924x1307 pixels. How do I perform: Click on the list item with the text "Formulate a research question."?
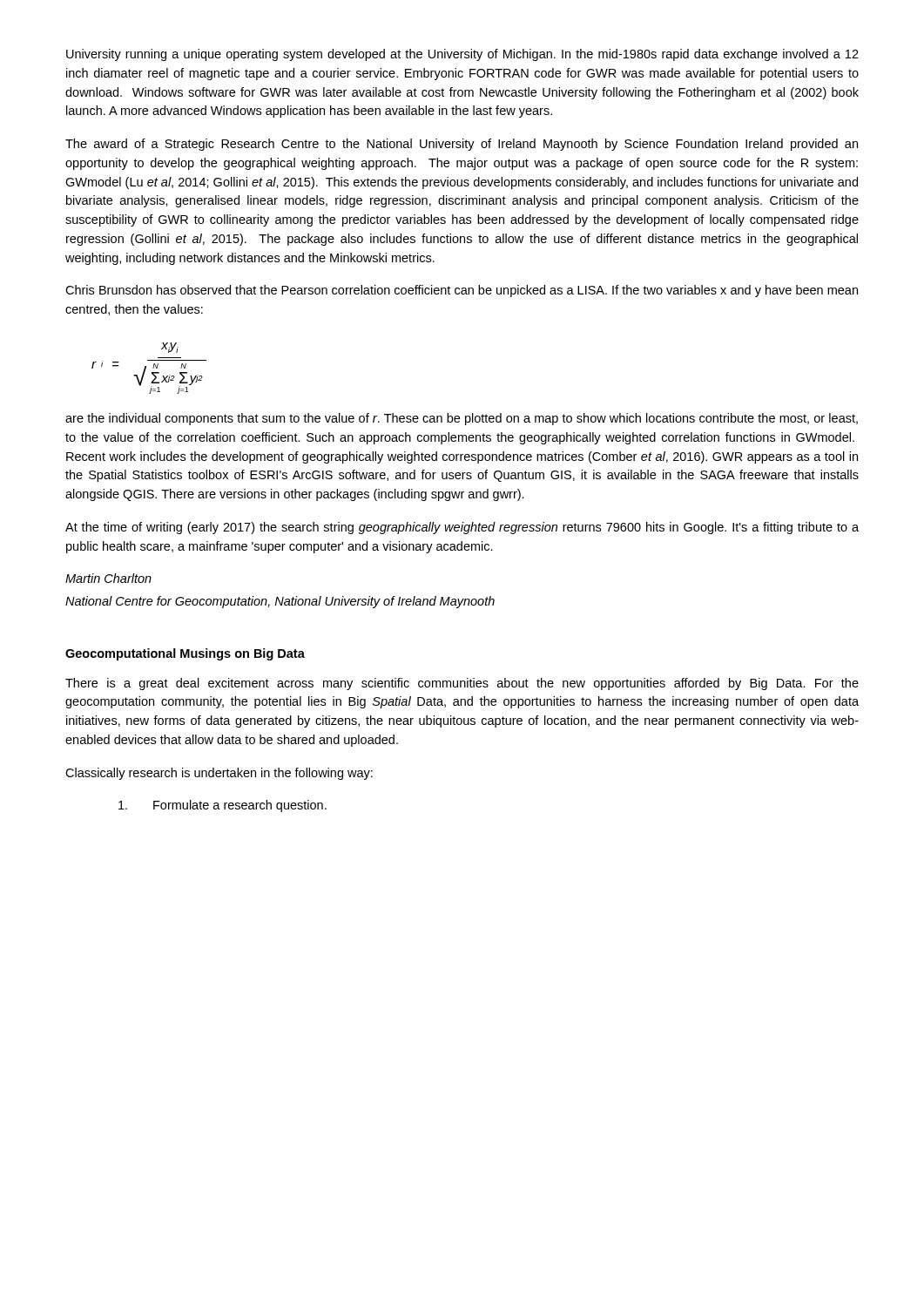[x=214, y=806]
